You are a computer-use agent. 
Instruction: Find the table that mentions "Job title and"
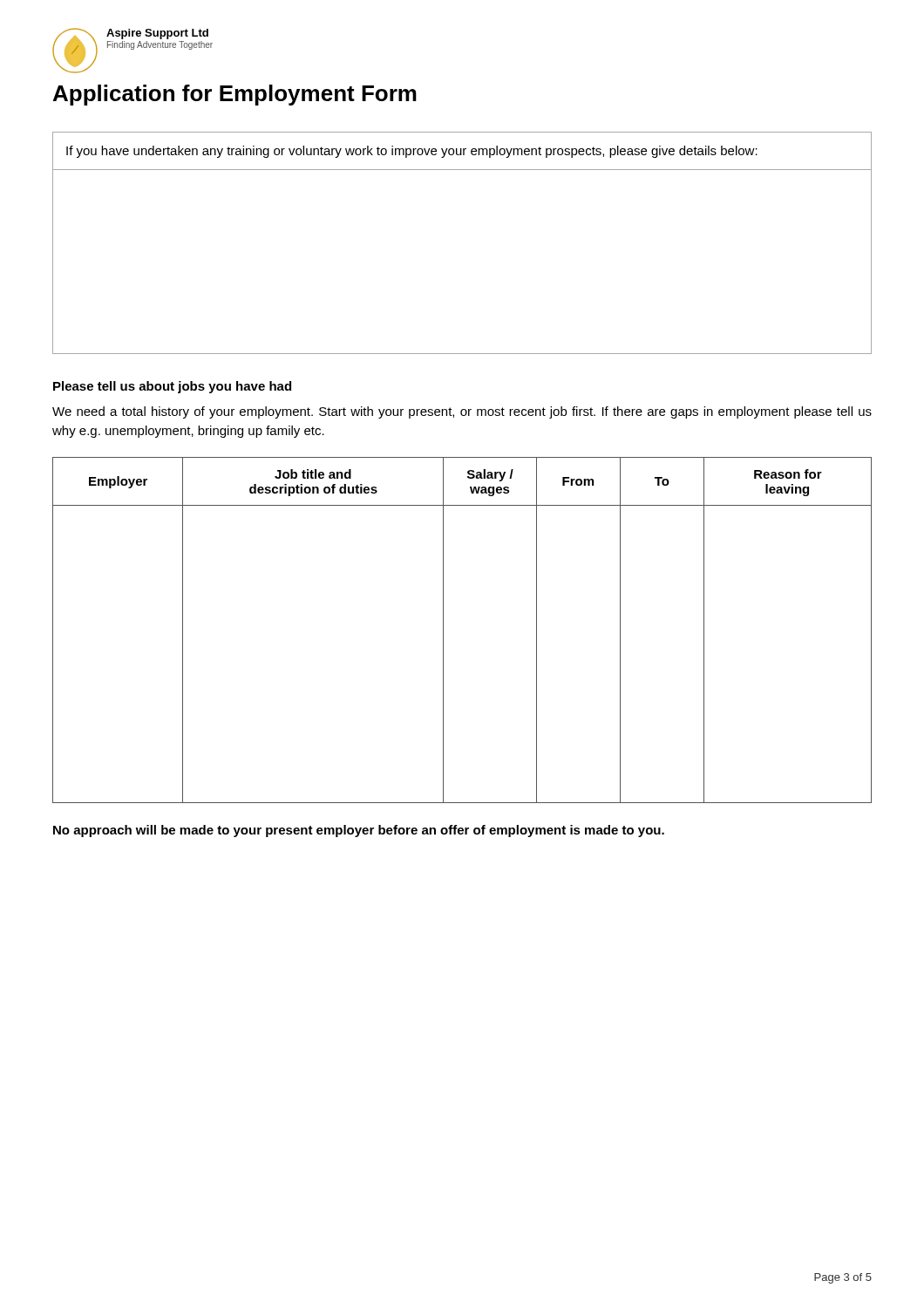pos(462,630)
